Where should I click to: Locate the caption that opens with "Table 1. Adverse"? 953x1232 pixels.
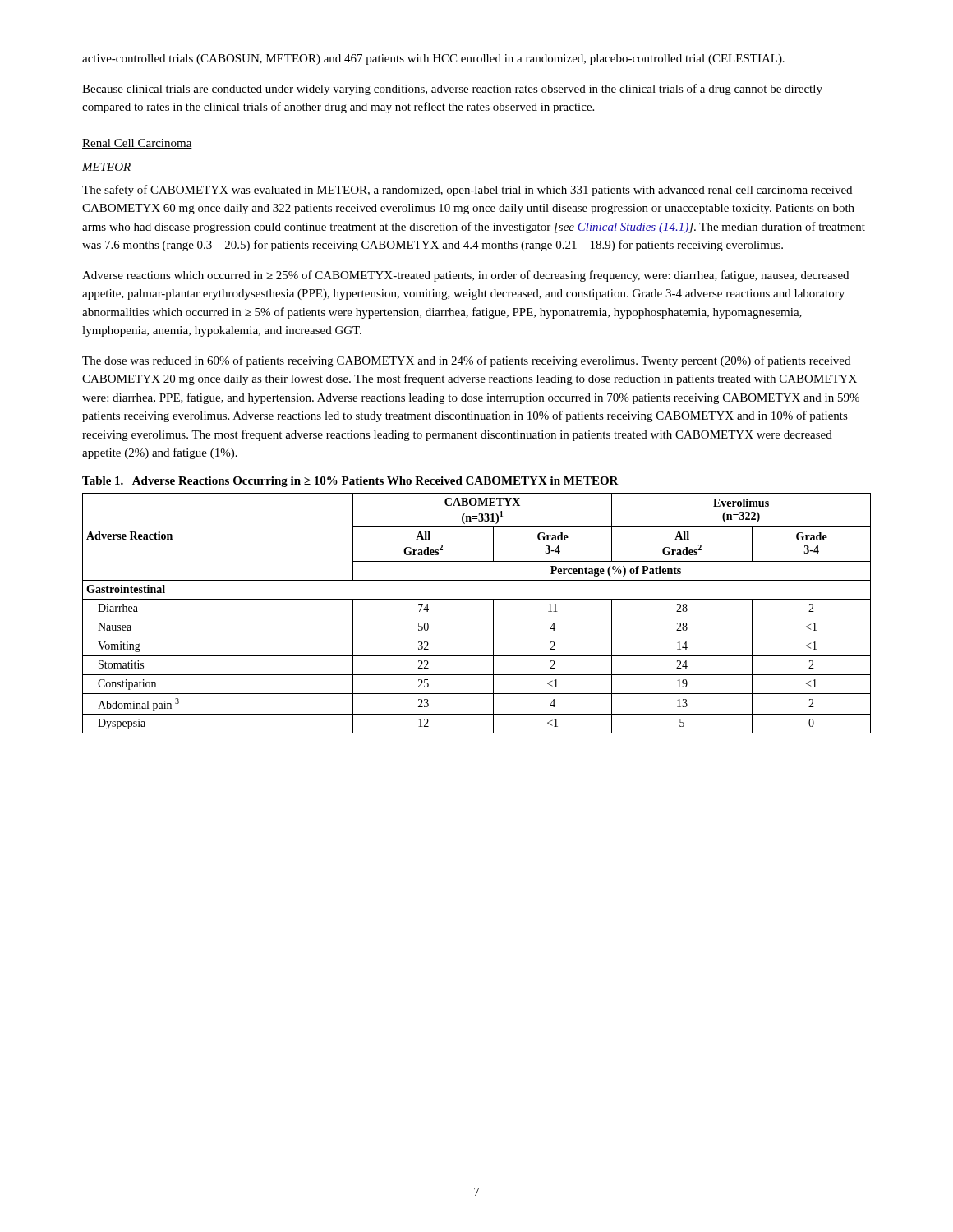pos(350,480)
